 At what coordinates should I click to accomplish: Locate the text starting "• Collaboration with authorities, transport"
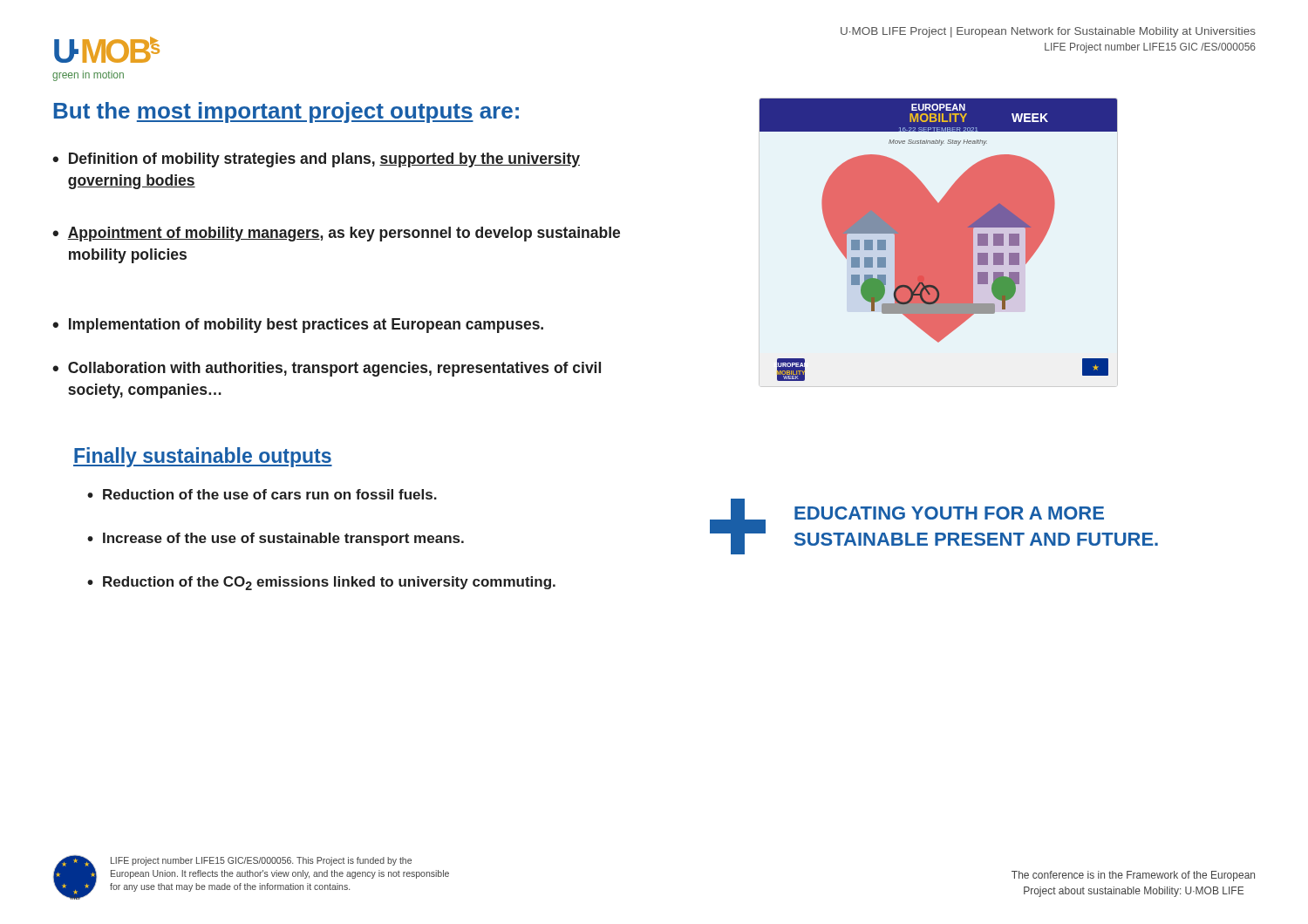pos(349,379)
